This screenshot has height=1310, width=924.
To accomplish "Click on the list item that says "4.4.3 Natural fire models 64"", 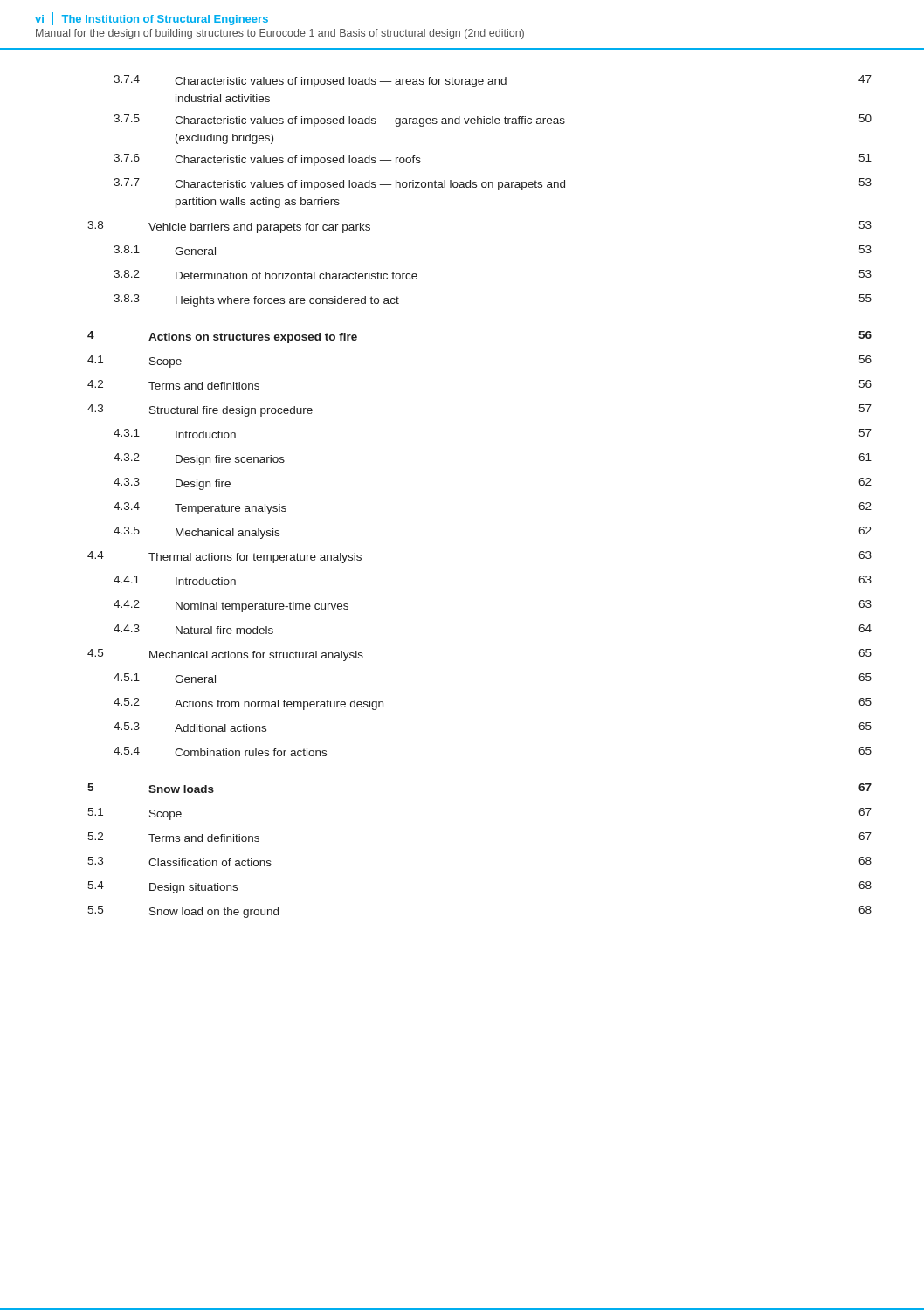I will click(x=126, y=630).
